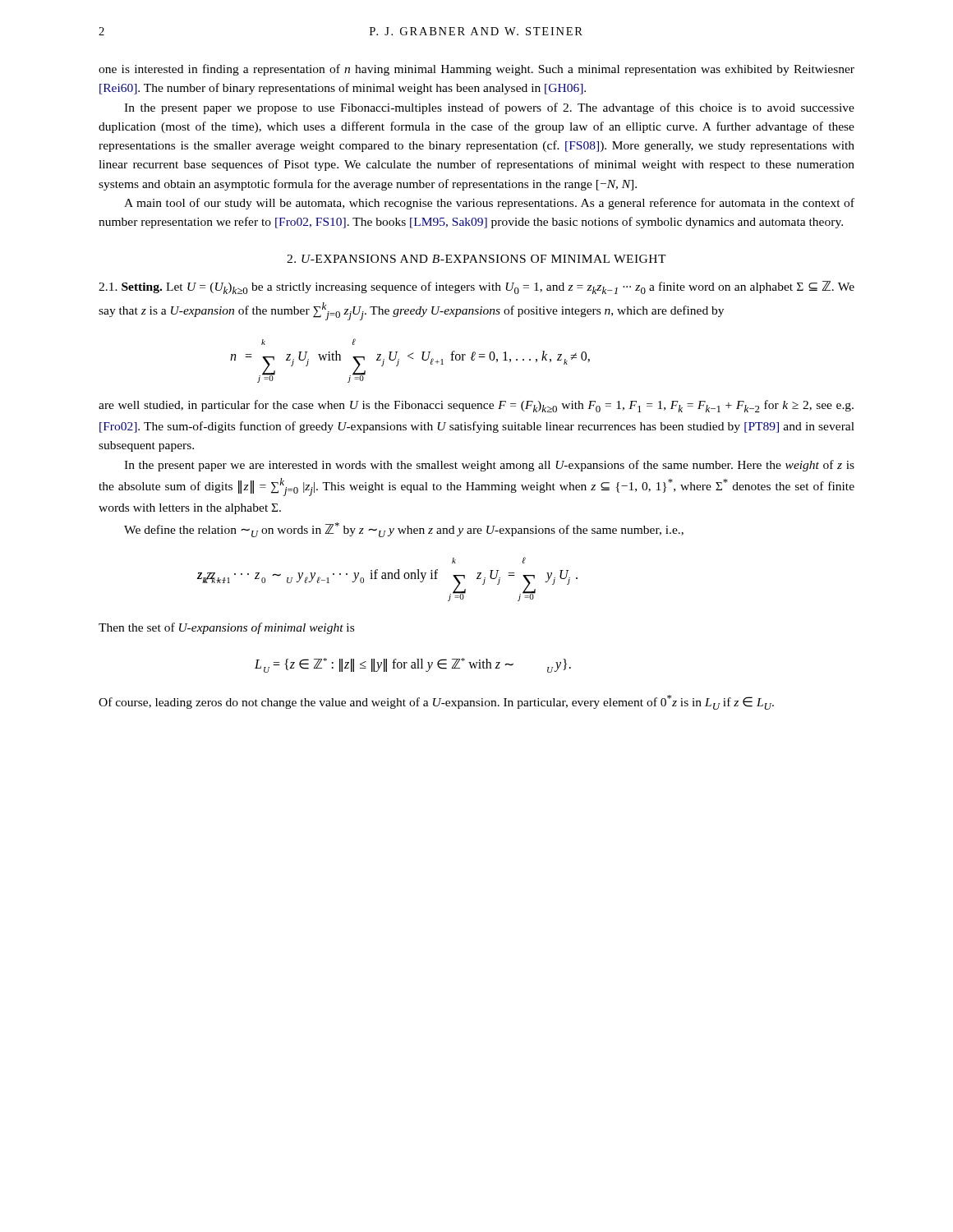953x1232 pixels.
Task: Select the formula that says "L U = {z ∈ ℤ* : ‖z‖"
Action: (476, 663)
